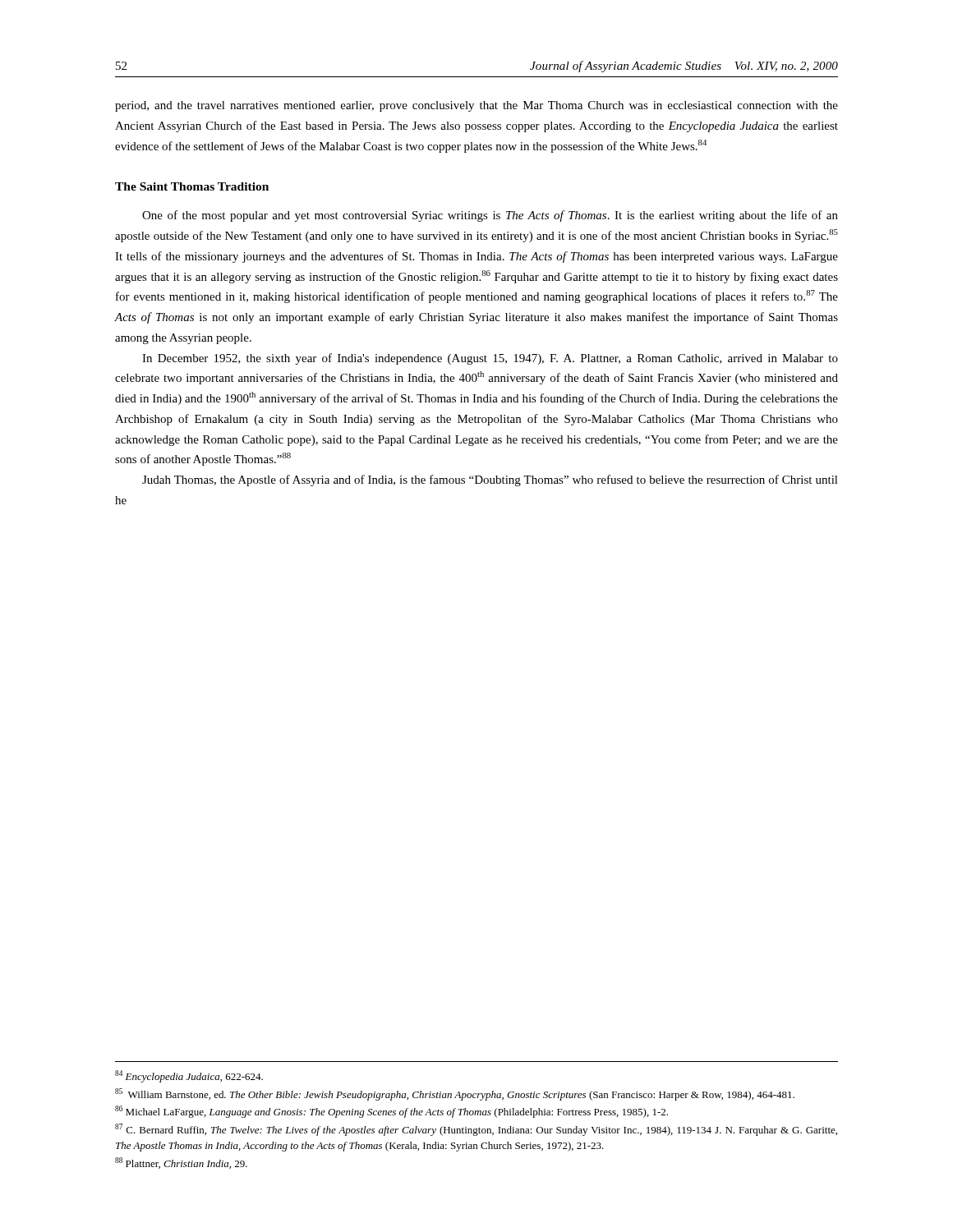Click on the text starting "In December 1952, the sixth year of"
Viewport: 953px width, 1232px height.
click(476, 409)
